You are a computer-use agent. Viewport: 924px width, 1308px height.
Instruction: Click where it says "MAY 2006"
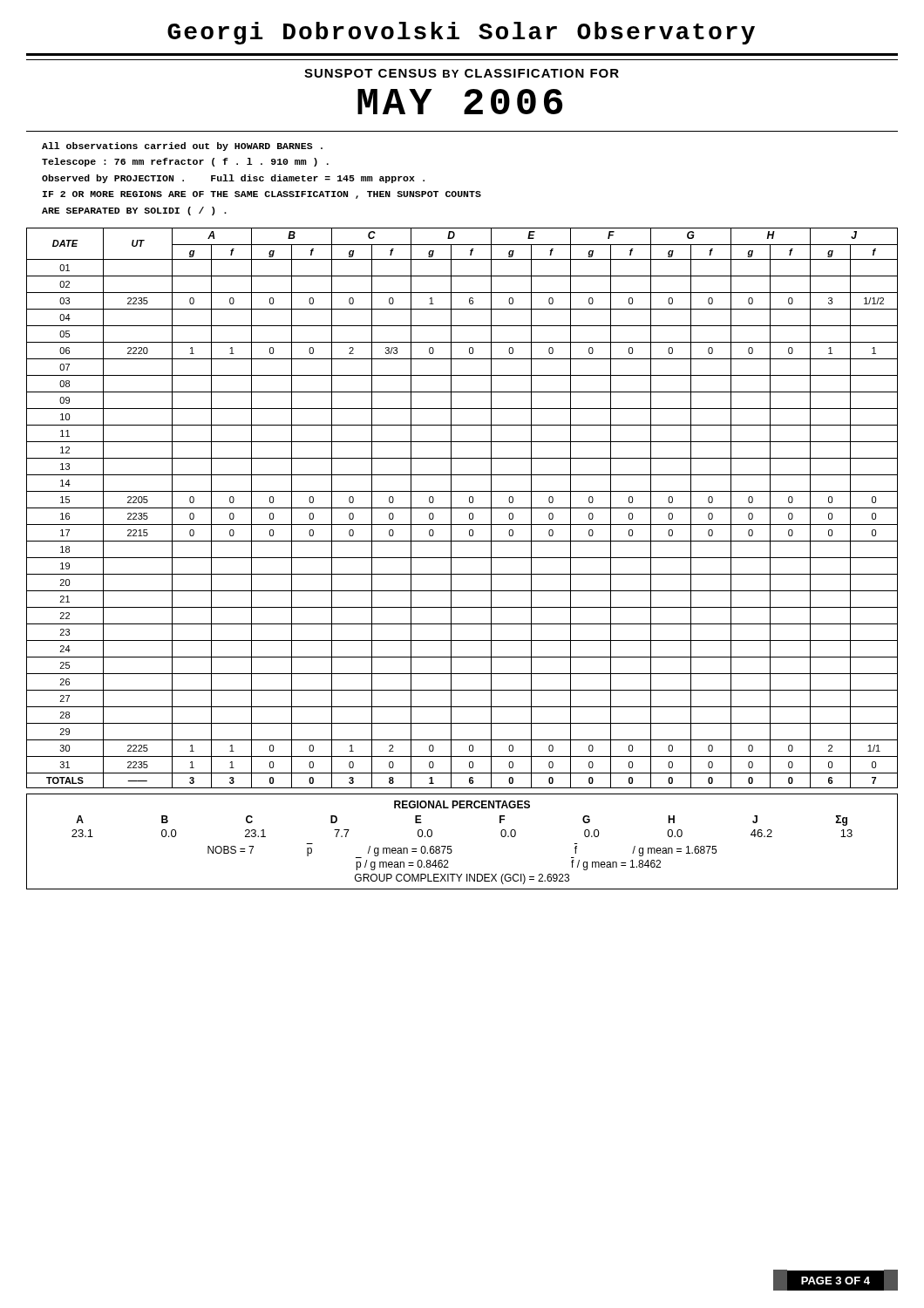click(x=462, y=104)
